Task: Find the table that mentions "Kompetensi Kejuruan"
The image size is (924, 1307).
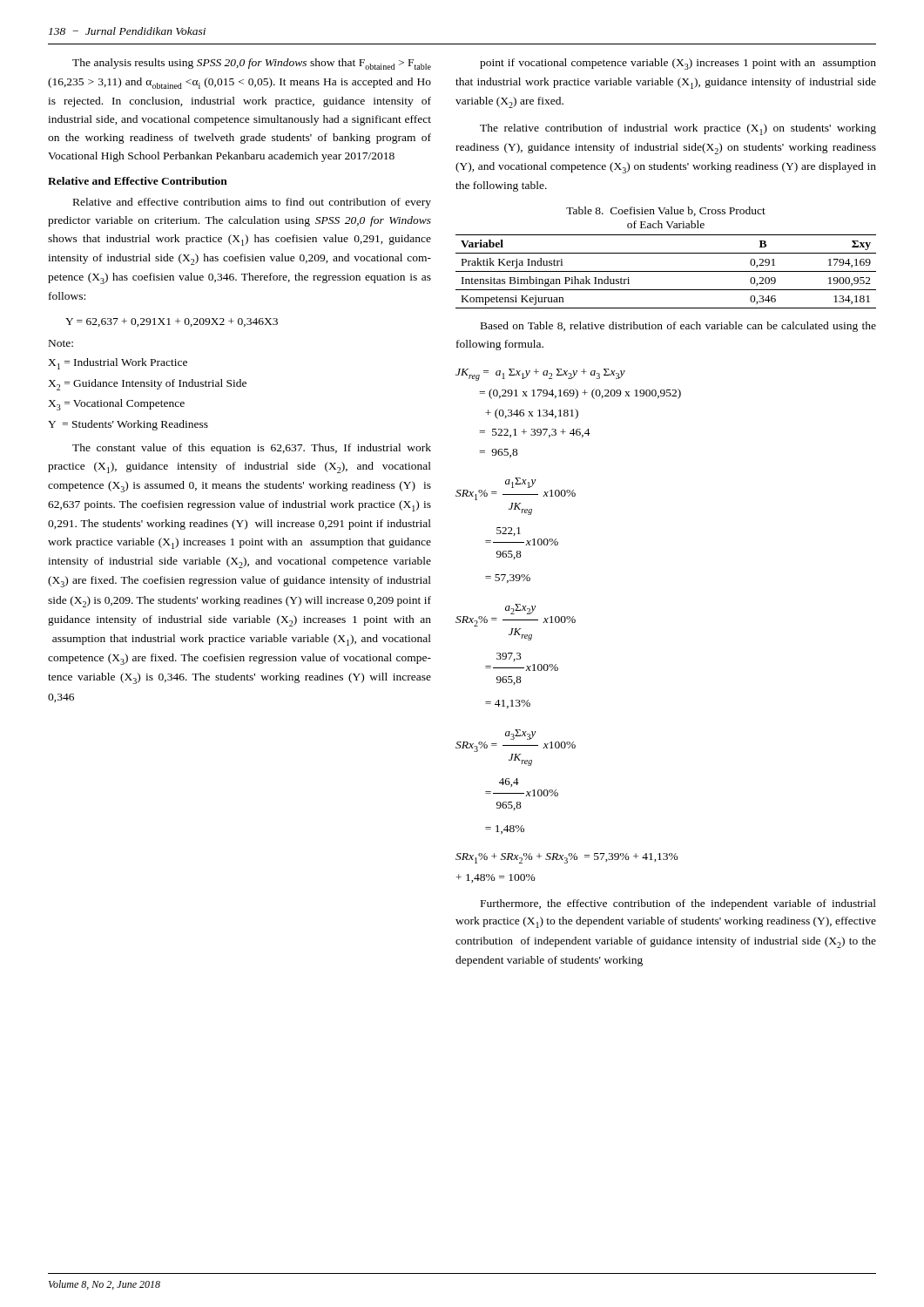Action: [x=666, y=271]
